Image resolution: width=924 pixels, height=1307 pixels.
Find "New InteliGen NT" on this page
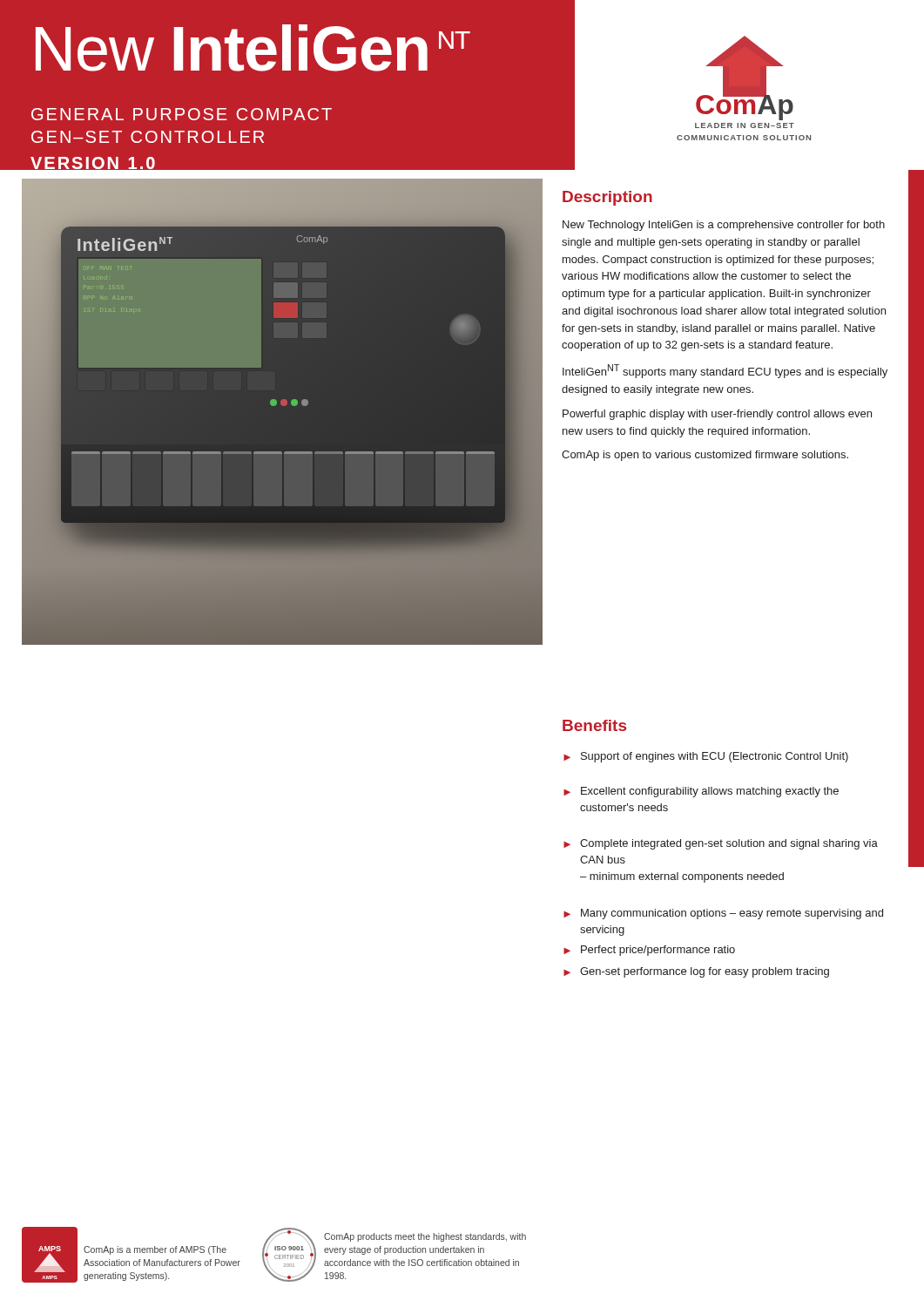tap(250, 49)
